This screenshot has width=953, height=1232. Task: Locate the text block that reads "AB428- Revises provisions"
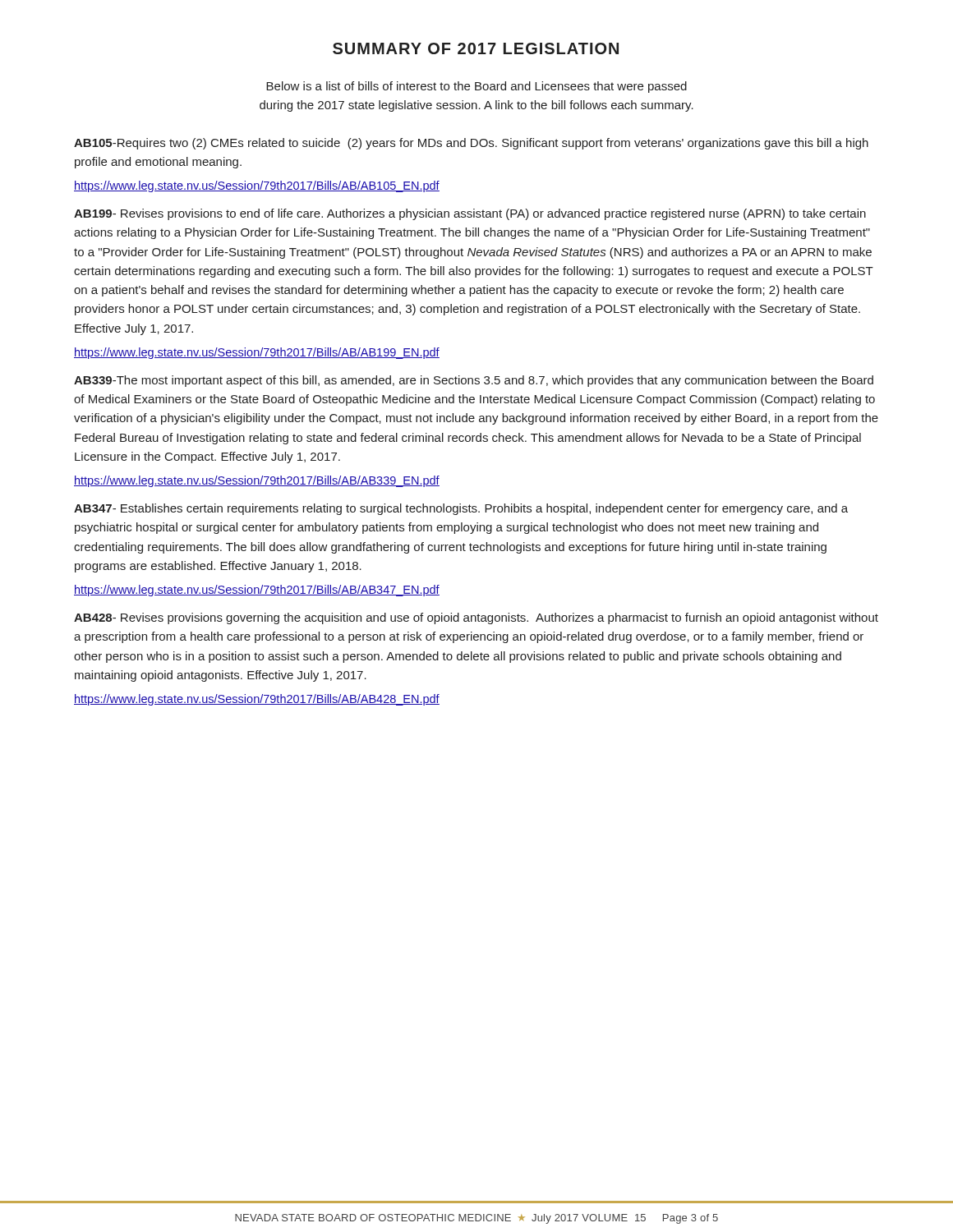(476, 646)
